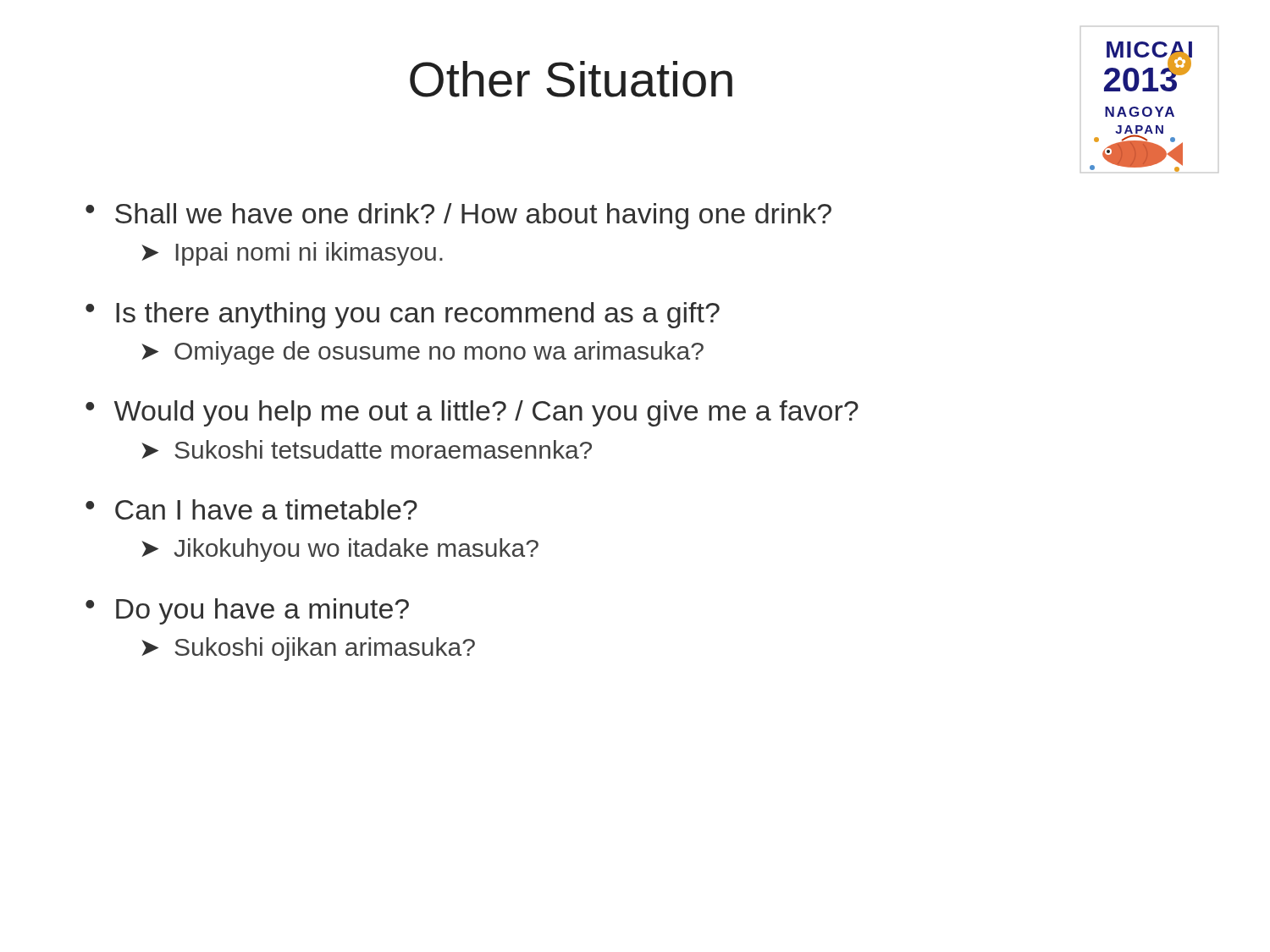Find the list item that reads "• Would you"

[559, 430]
